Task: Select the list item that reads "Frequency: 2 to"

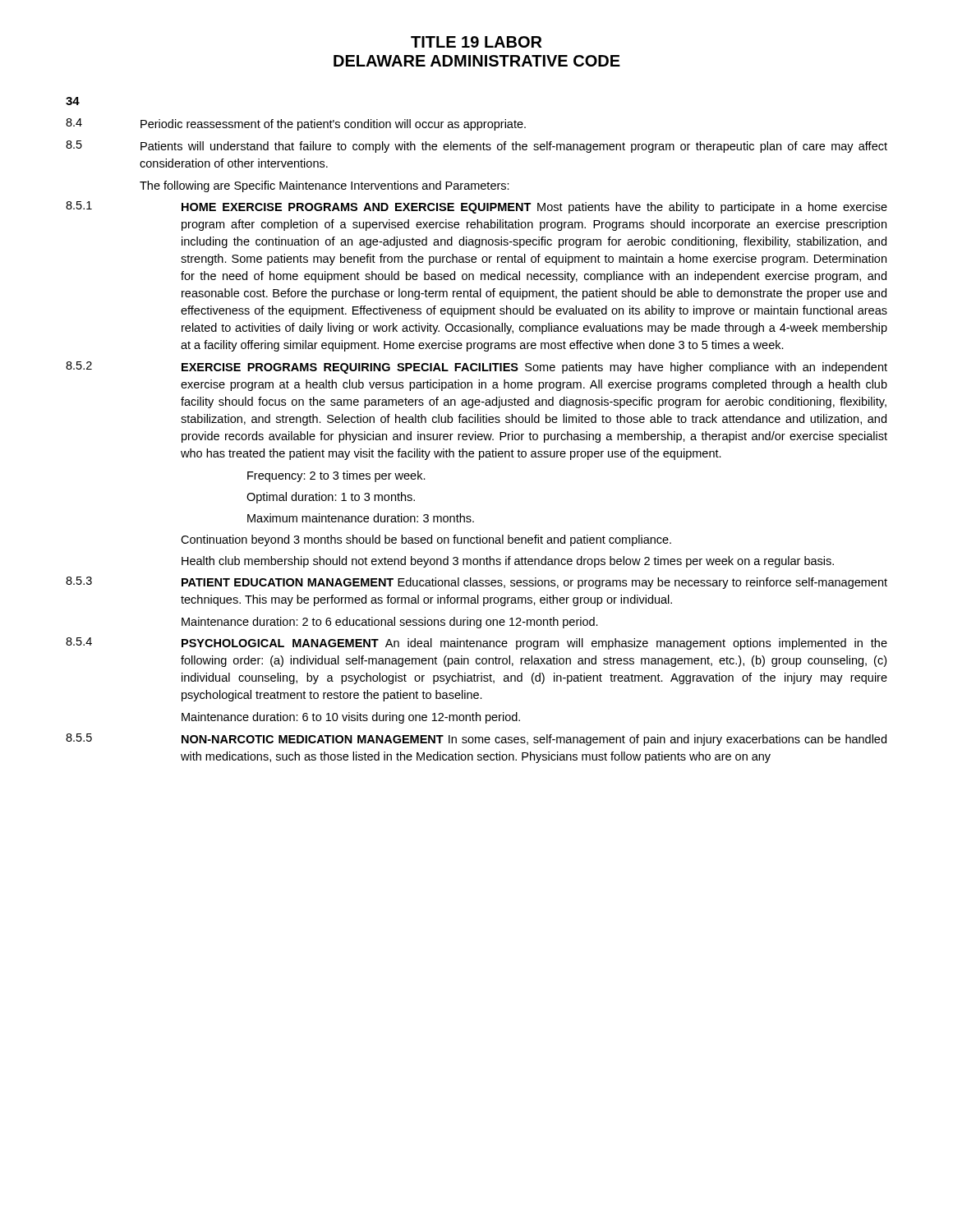Action: pos(336,476)
